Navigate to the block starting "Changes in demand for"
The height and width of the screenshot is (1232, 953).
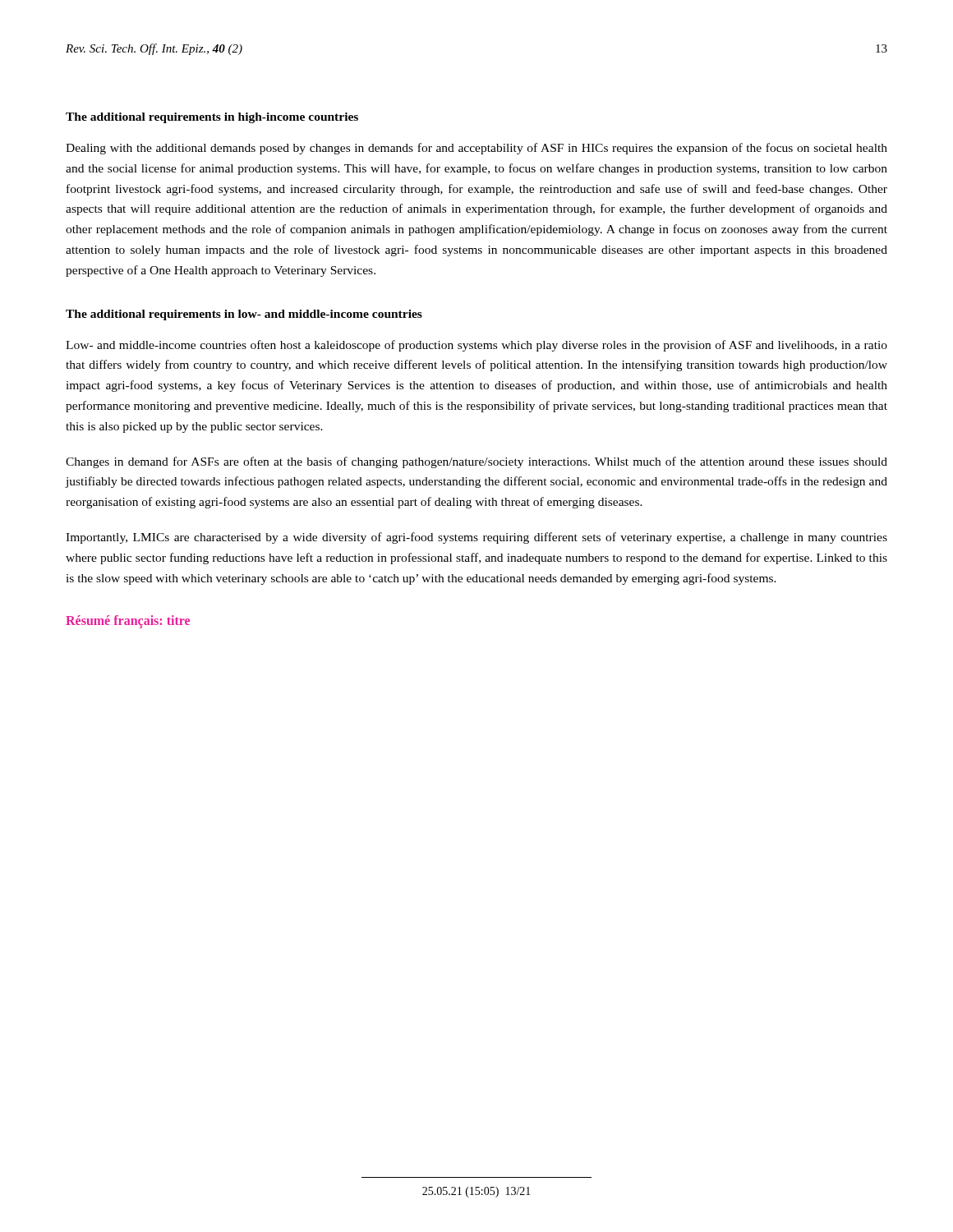476,481
